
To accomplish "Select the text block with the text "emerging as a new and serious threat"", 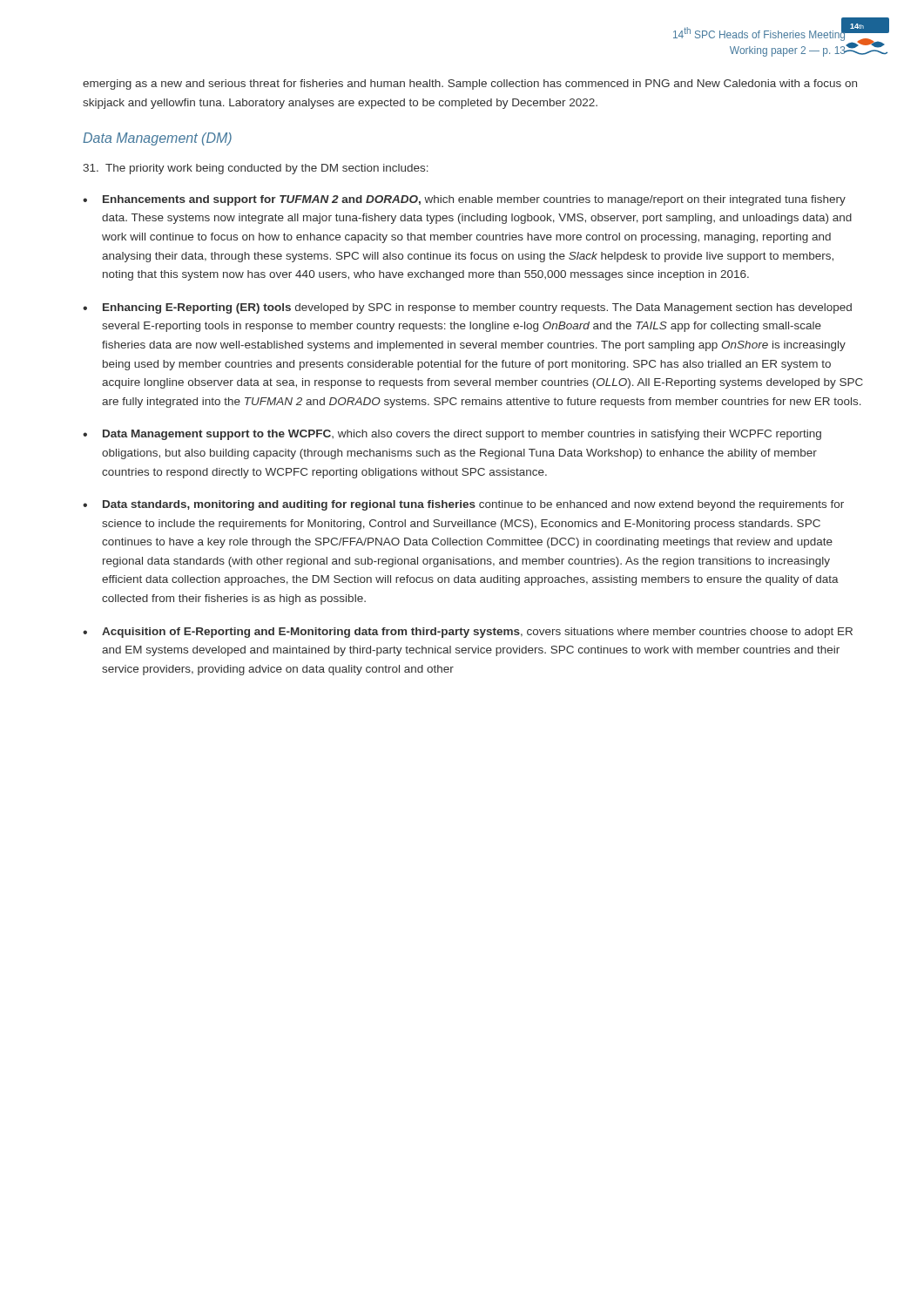I will (470, 93).
